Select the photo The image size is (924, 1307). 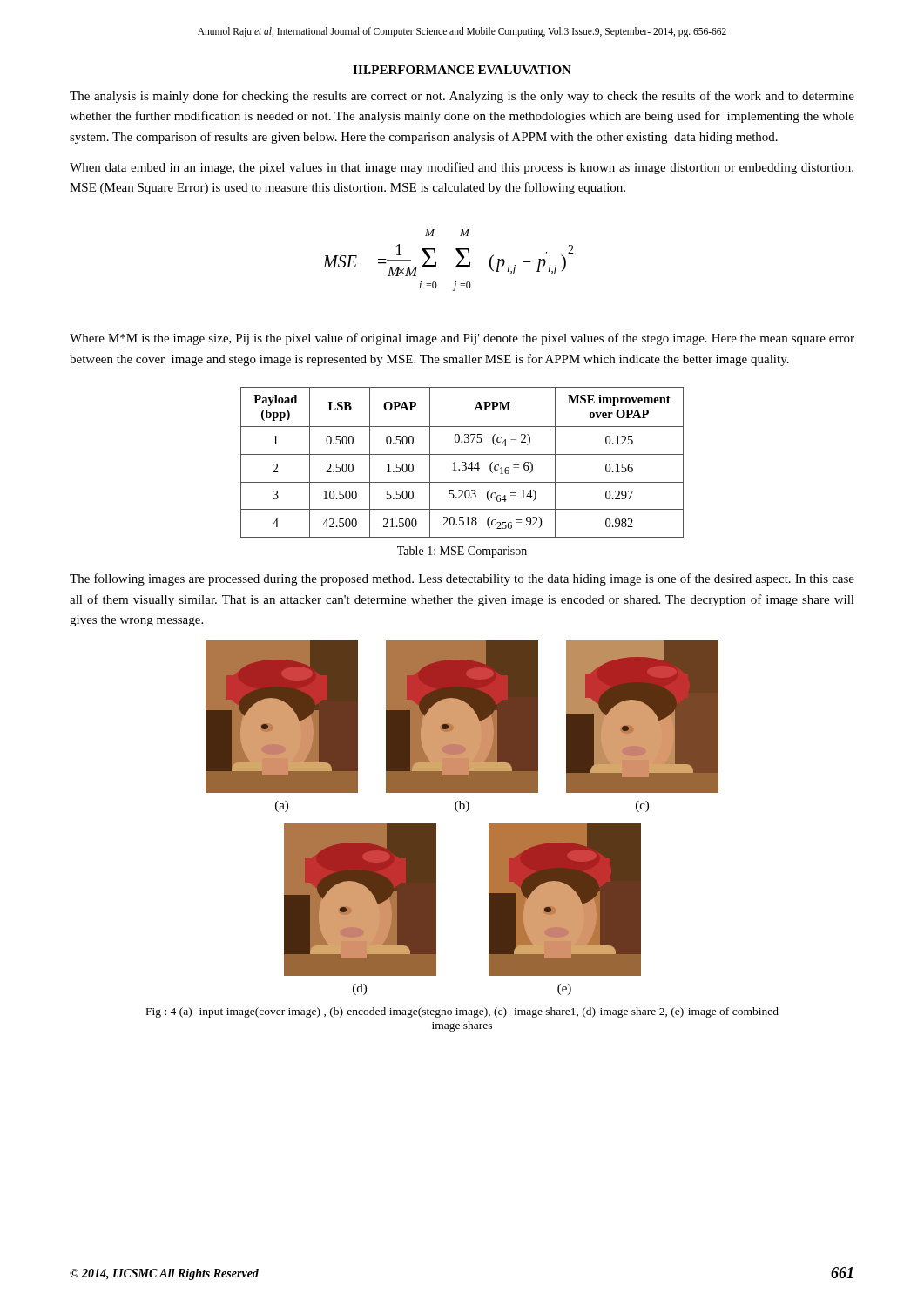pyautogui.click(x=462, y=818)
